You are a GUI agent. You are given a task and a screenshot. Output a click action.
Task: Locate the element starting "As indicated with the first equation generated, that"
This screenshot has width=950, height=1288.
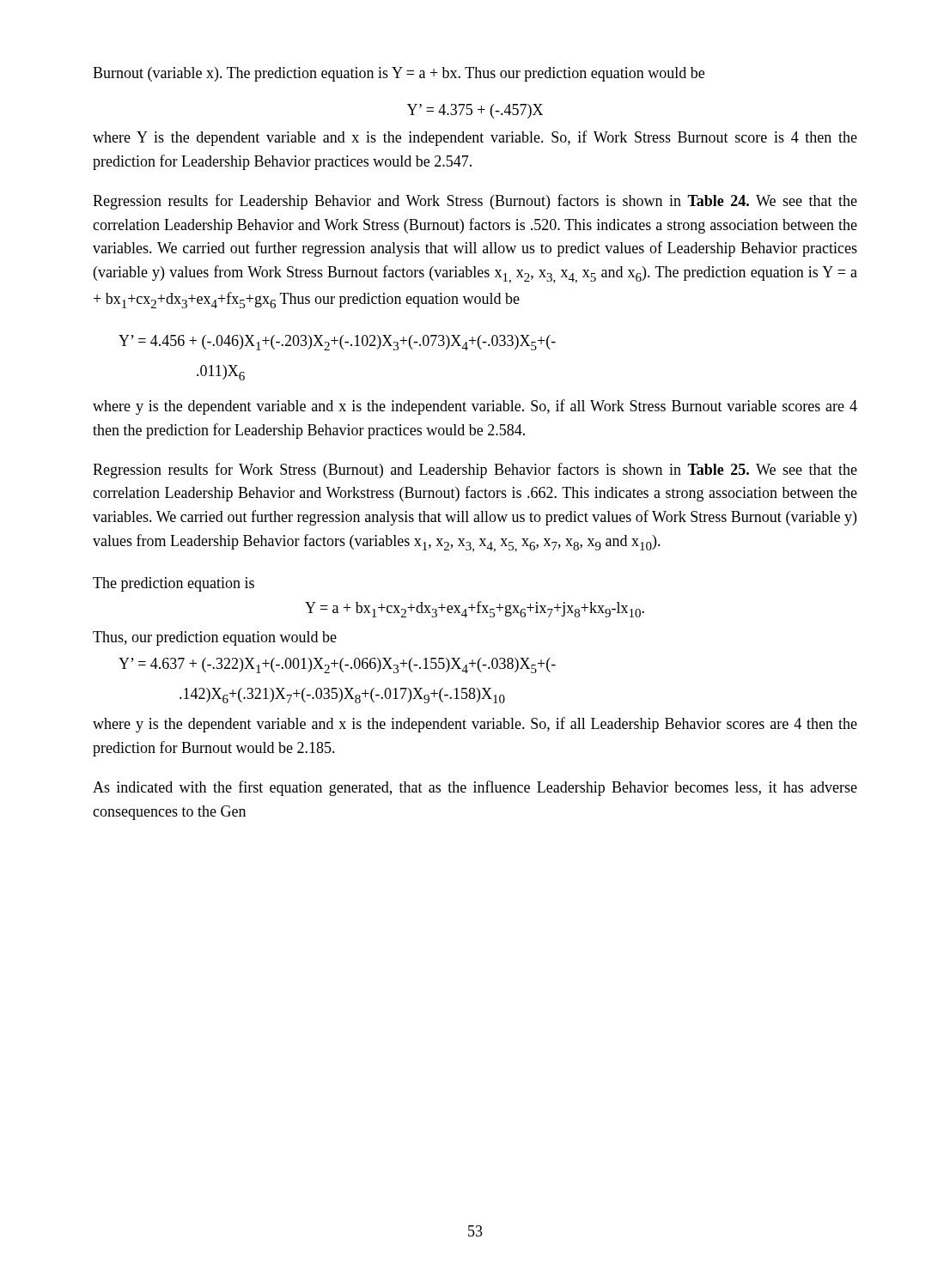point(475,800)
